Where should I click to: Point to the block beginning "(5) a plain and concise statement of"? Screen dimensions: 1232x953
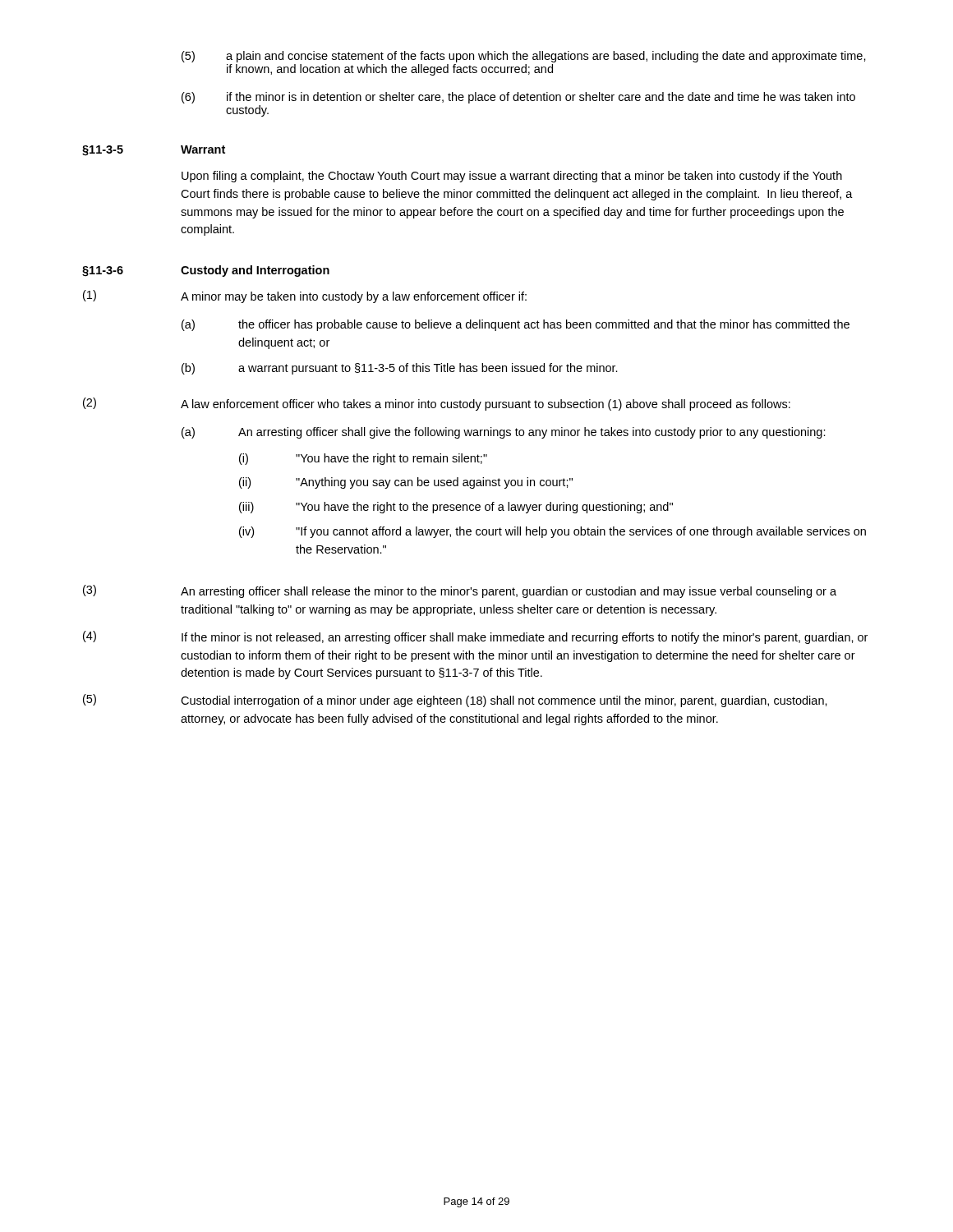click(x=526, y=62)
